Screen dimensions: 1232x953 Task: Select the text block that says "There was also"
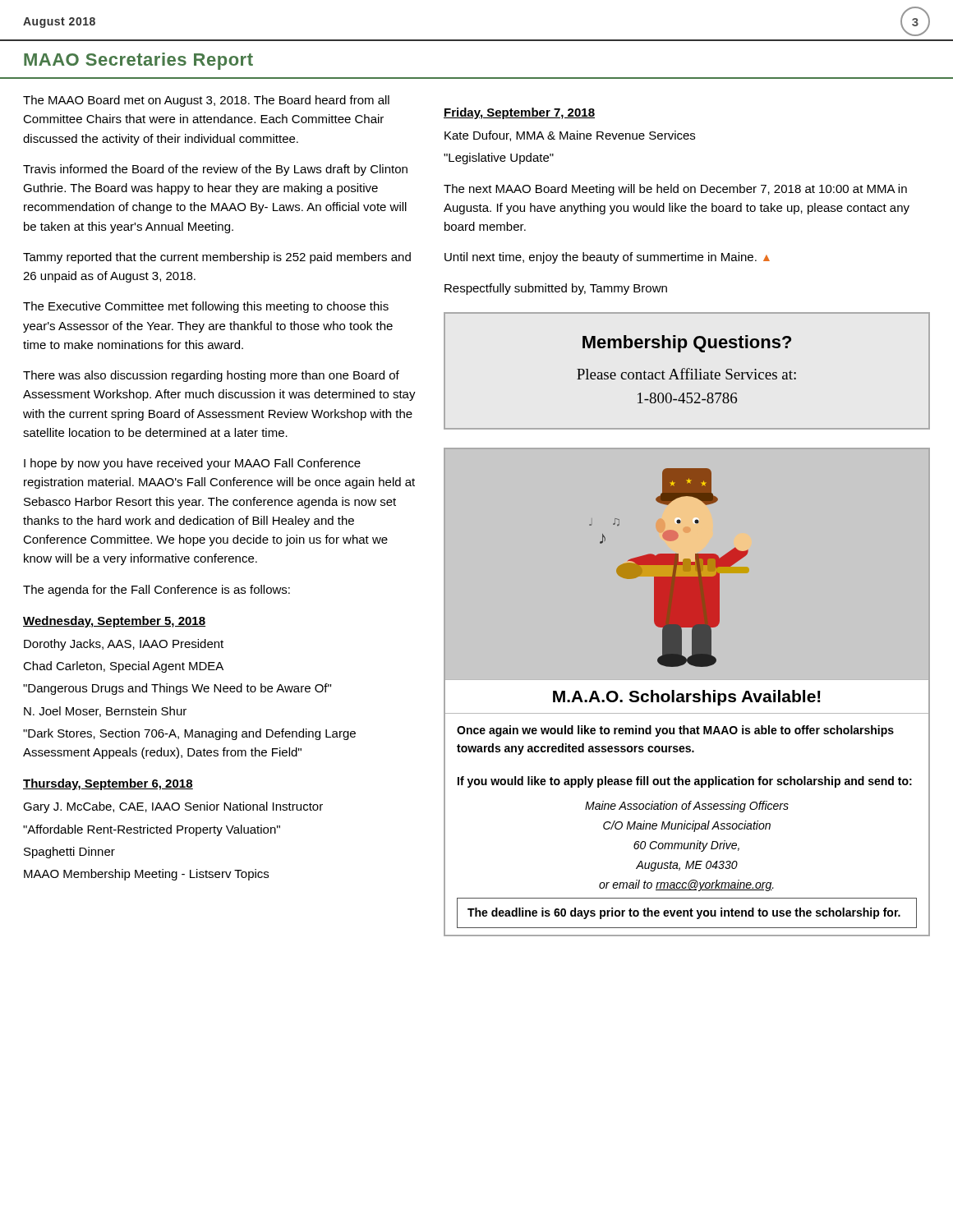(219, 404)
